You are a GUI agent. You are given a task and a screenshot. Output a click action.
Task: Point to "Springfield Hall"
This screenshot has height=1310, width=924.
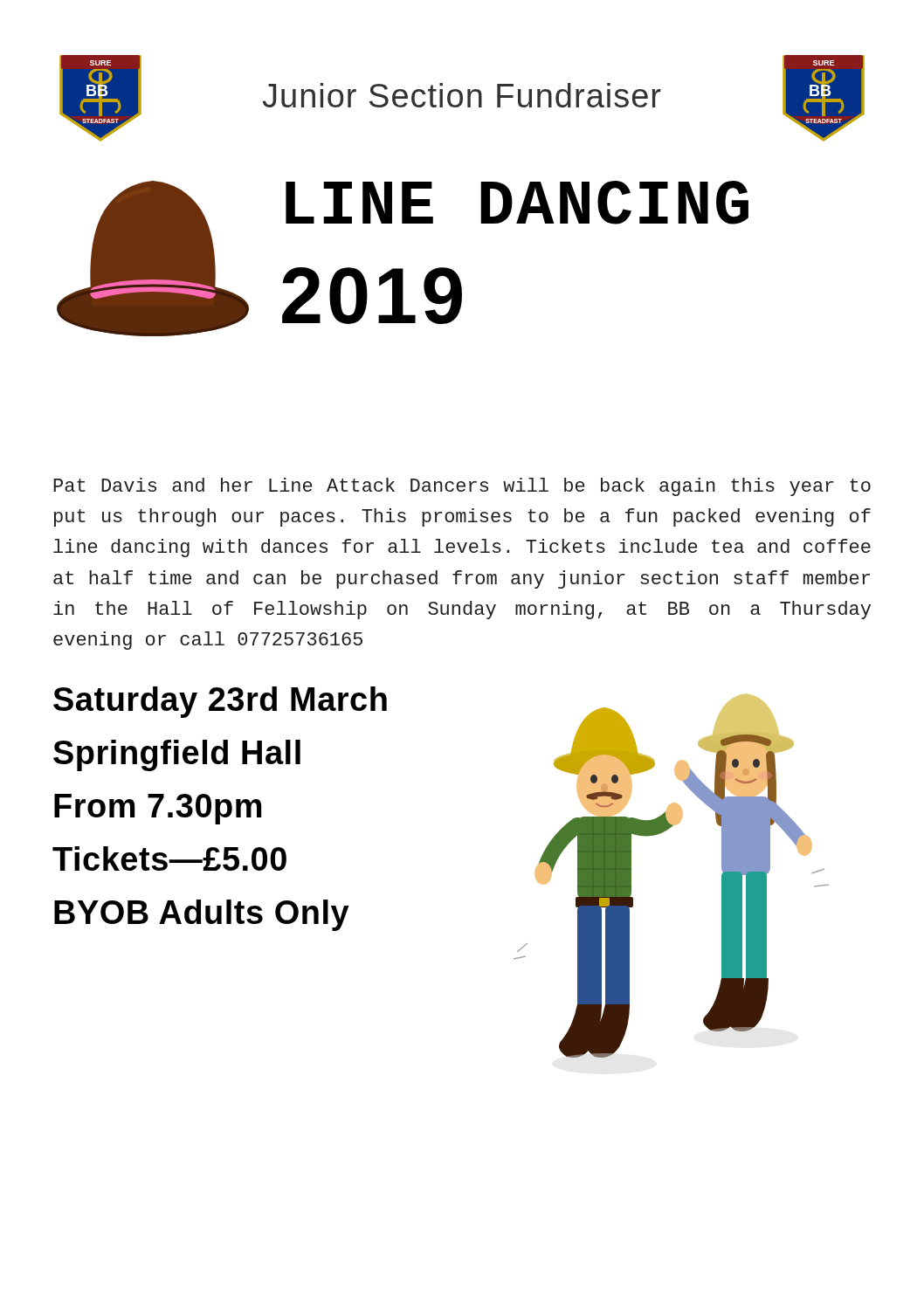click(x=178, y=753)
